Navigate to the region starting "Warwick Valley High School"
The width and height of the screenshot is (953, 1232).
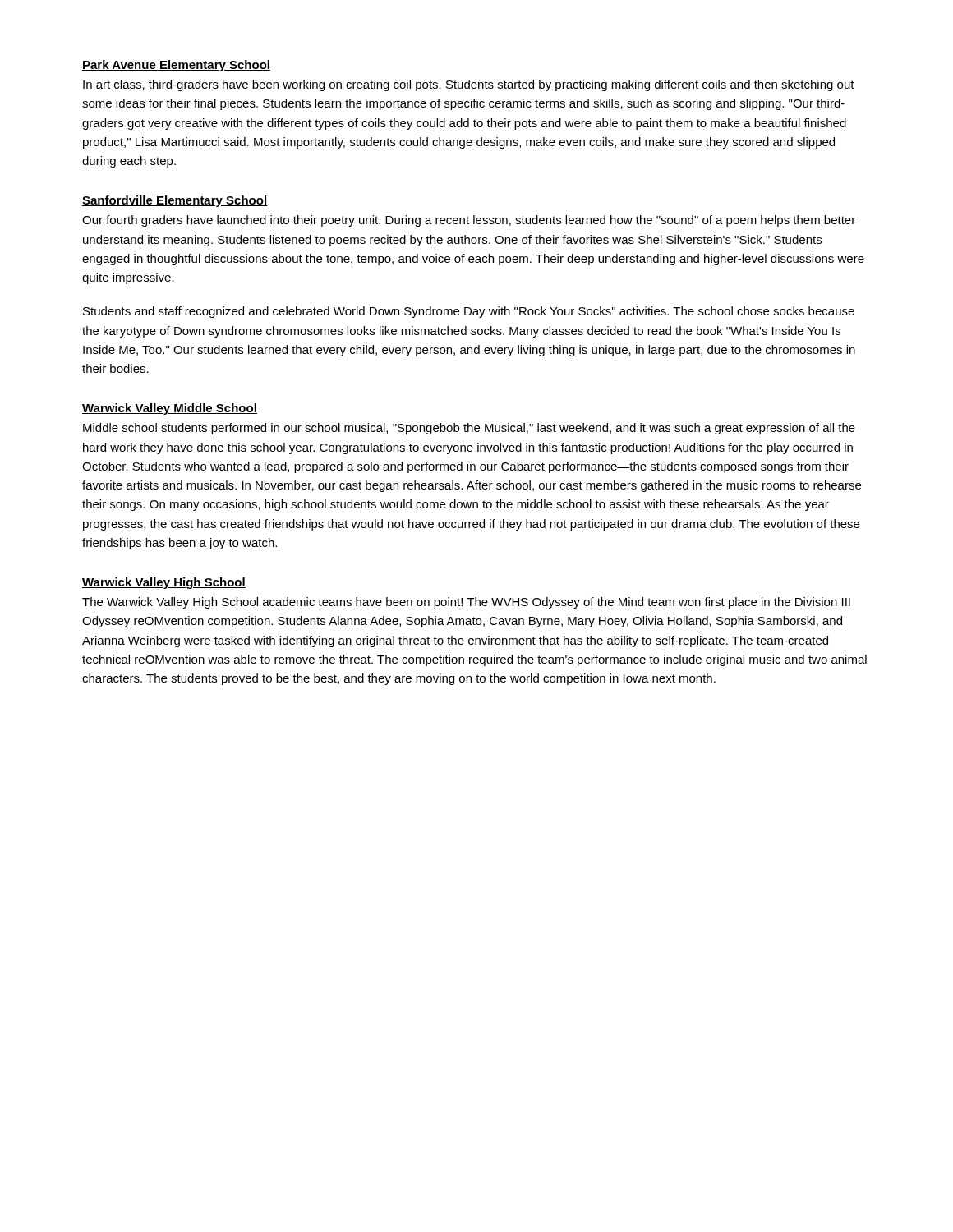(164, 582)
